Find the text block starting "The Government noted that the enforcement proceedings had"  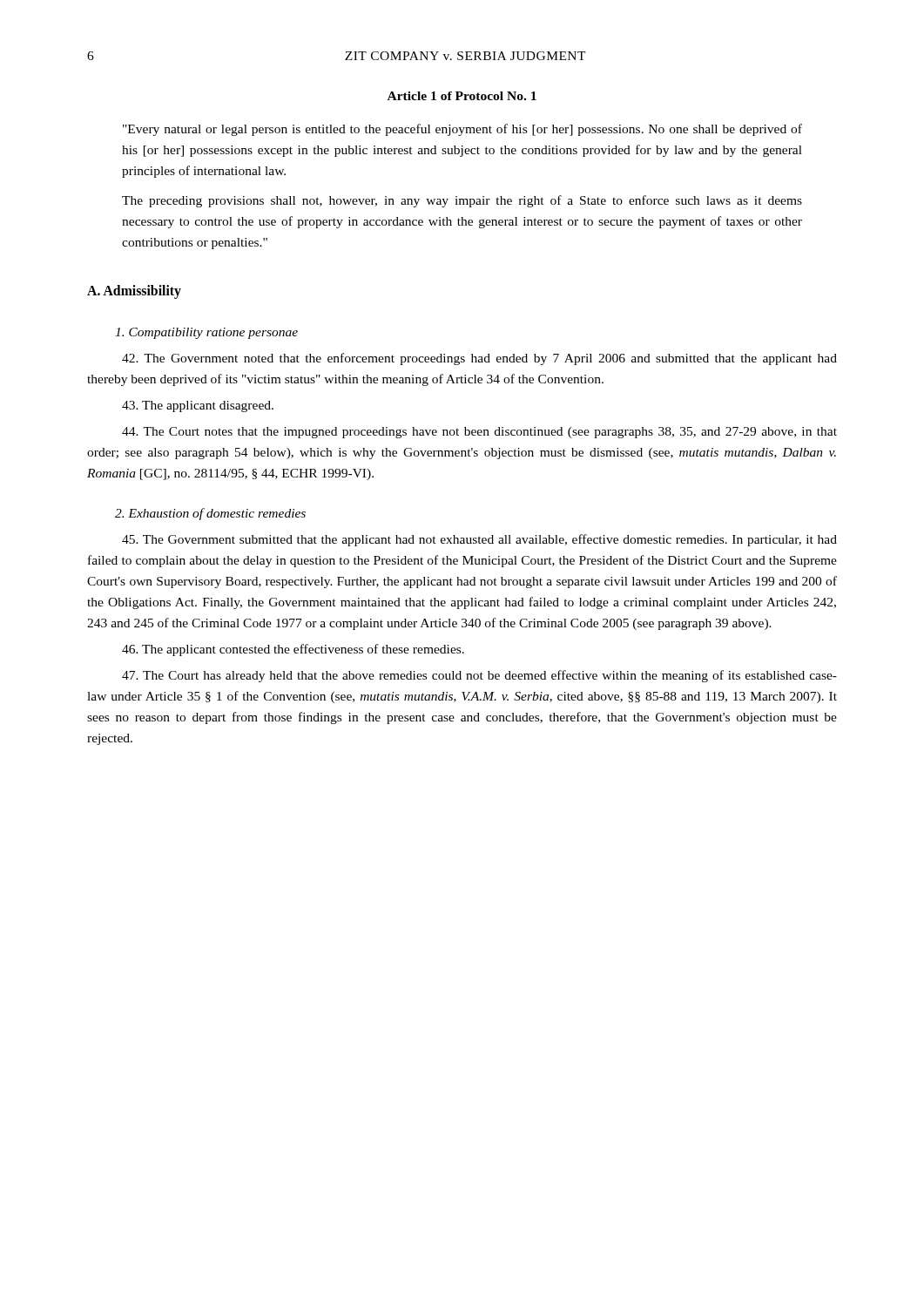pyautogui.click(x=462, y=368)
